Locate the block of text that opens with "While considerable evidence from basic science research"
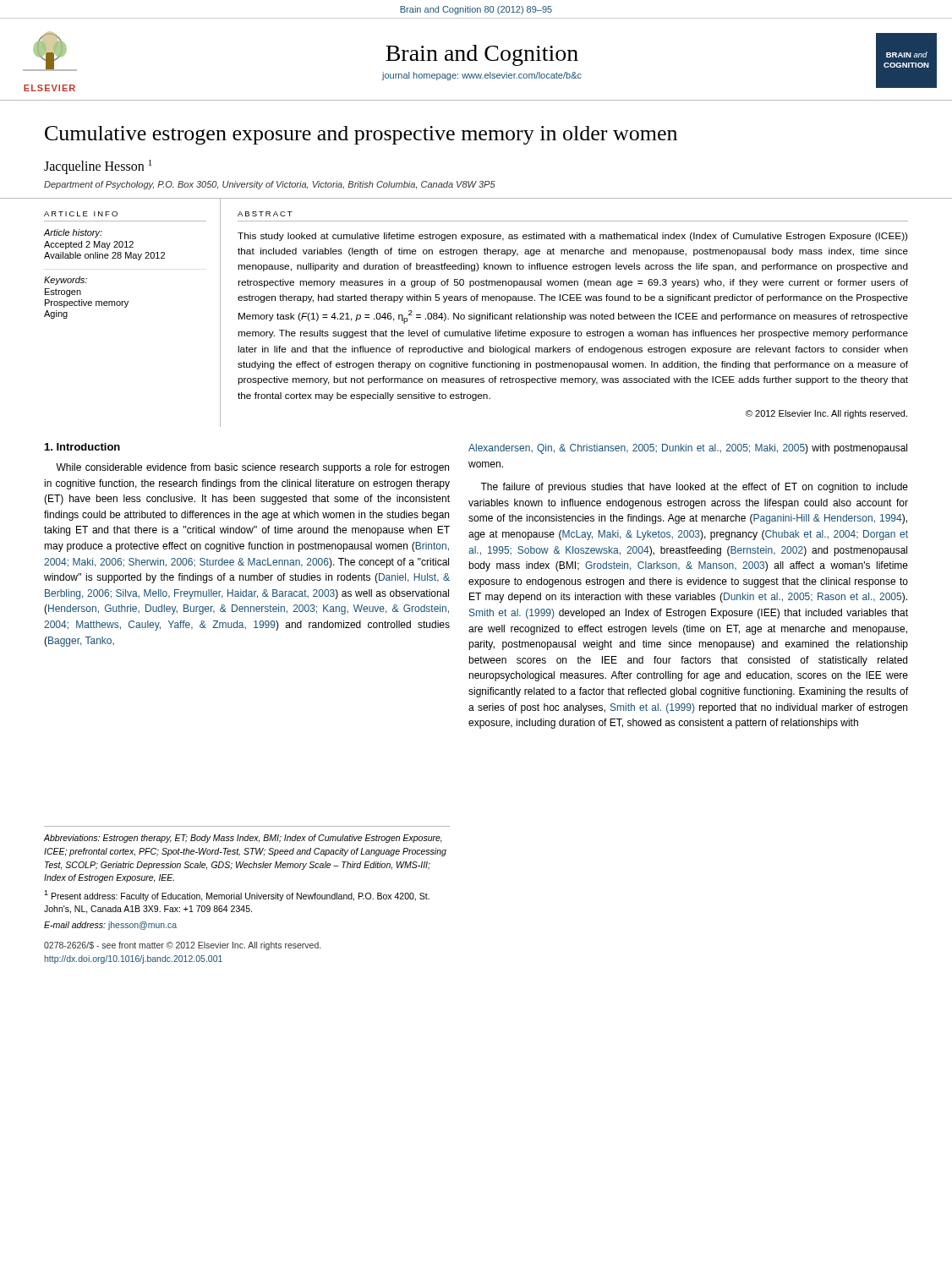This screenshot has height=1268, width=952. [247, 554]
